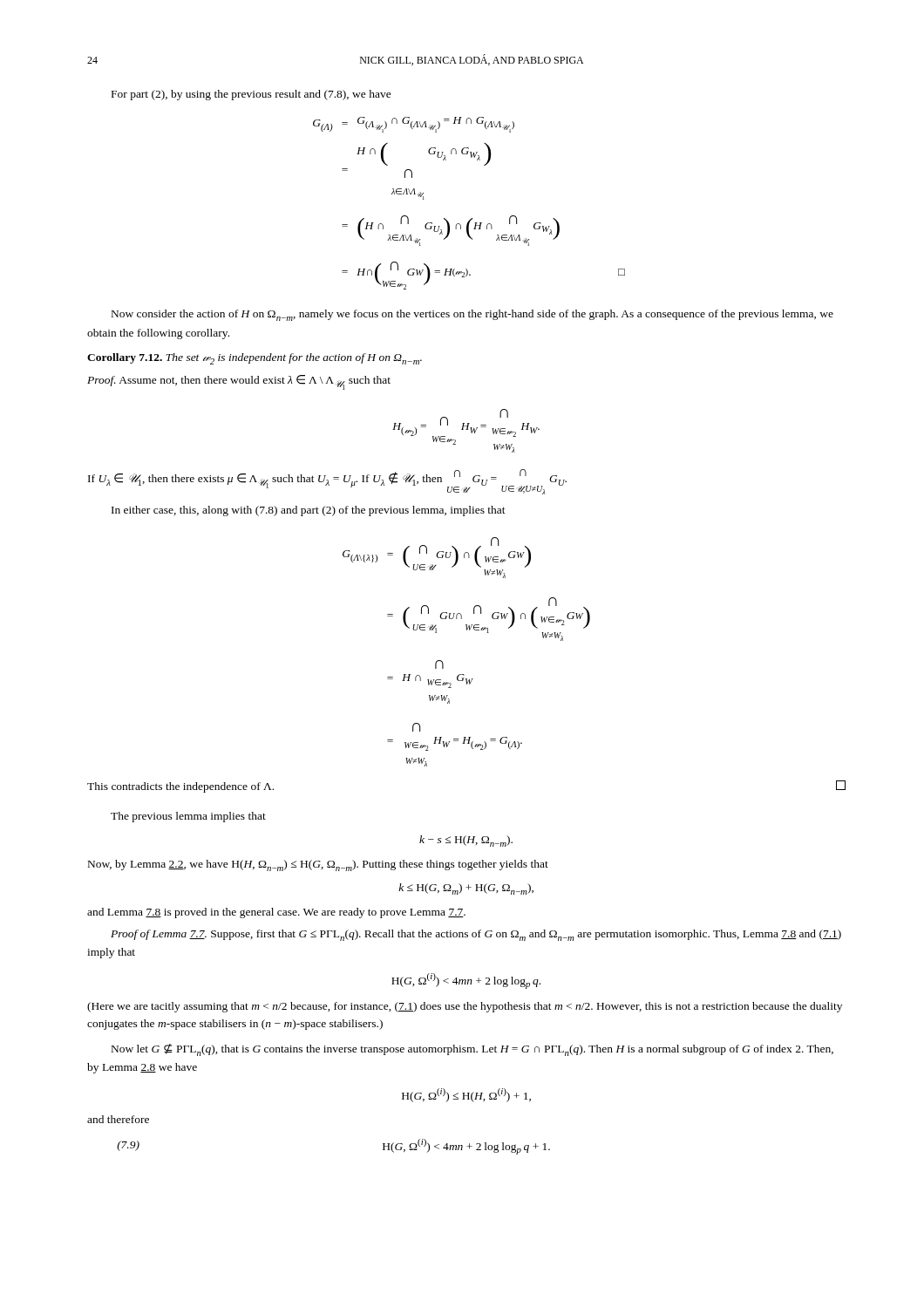The height and width of the screenshot is (1308, 924).
Task: Locate the block starting "H(G, Ω(i)) < 4mn"
Action: click(x=466, y=979)
